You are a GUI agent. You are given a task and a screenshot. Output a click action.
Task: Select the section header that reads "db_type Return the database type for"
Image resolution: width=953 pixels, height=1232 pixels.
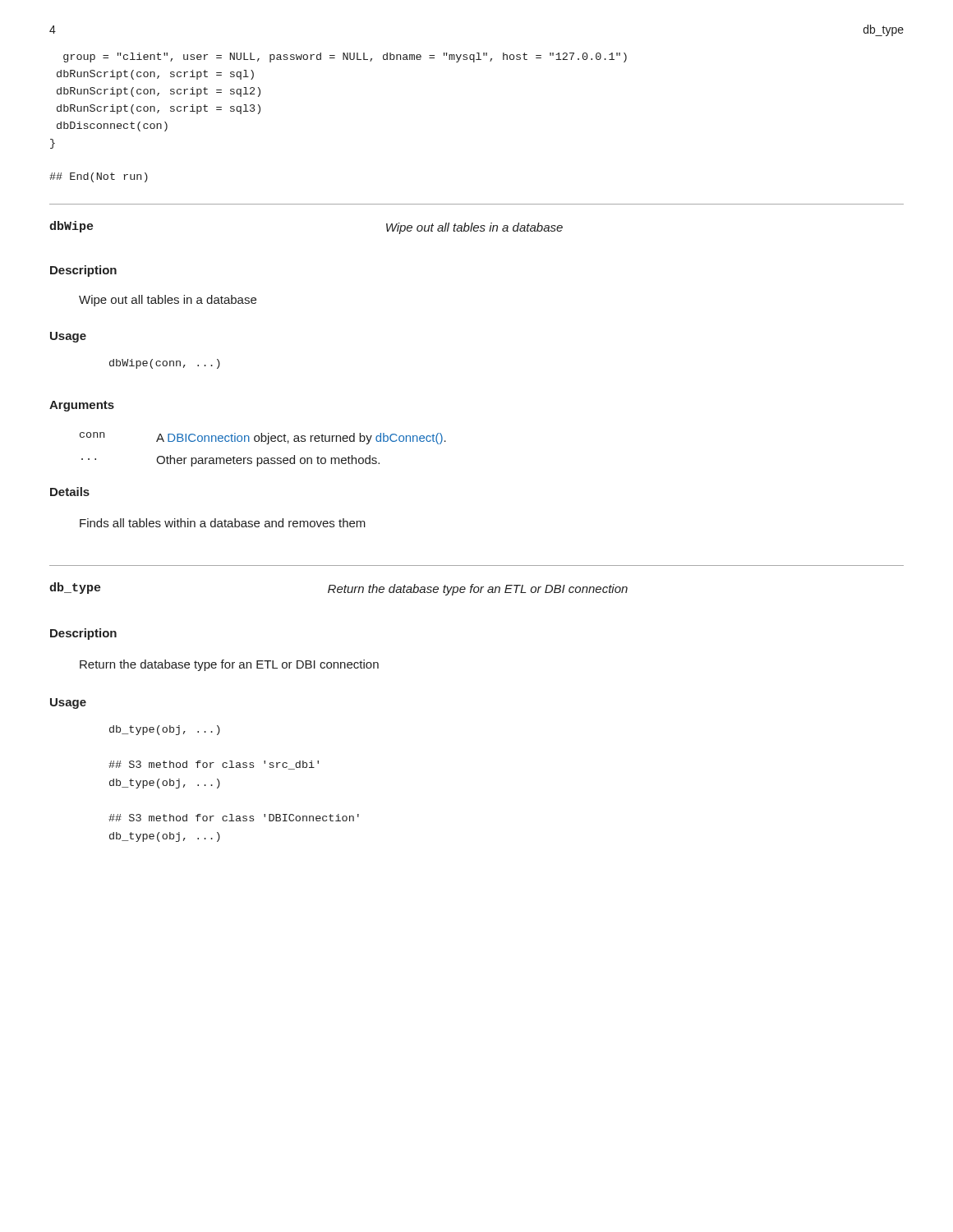476,588
